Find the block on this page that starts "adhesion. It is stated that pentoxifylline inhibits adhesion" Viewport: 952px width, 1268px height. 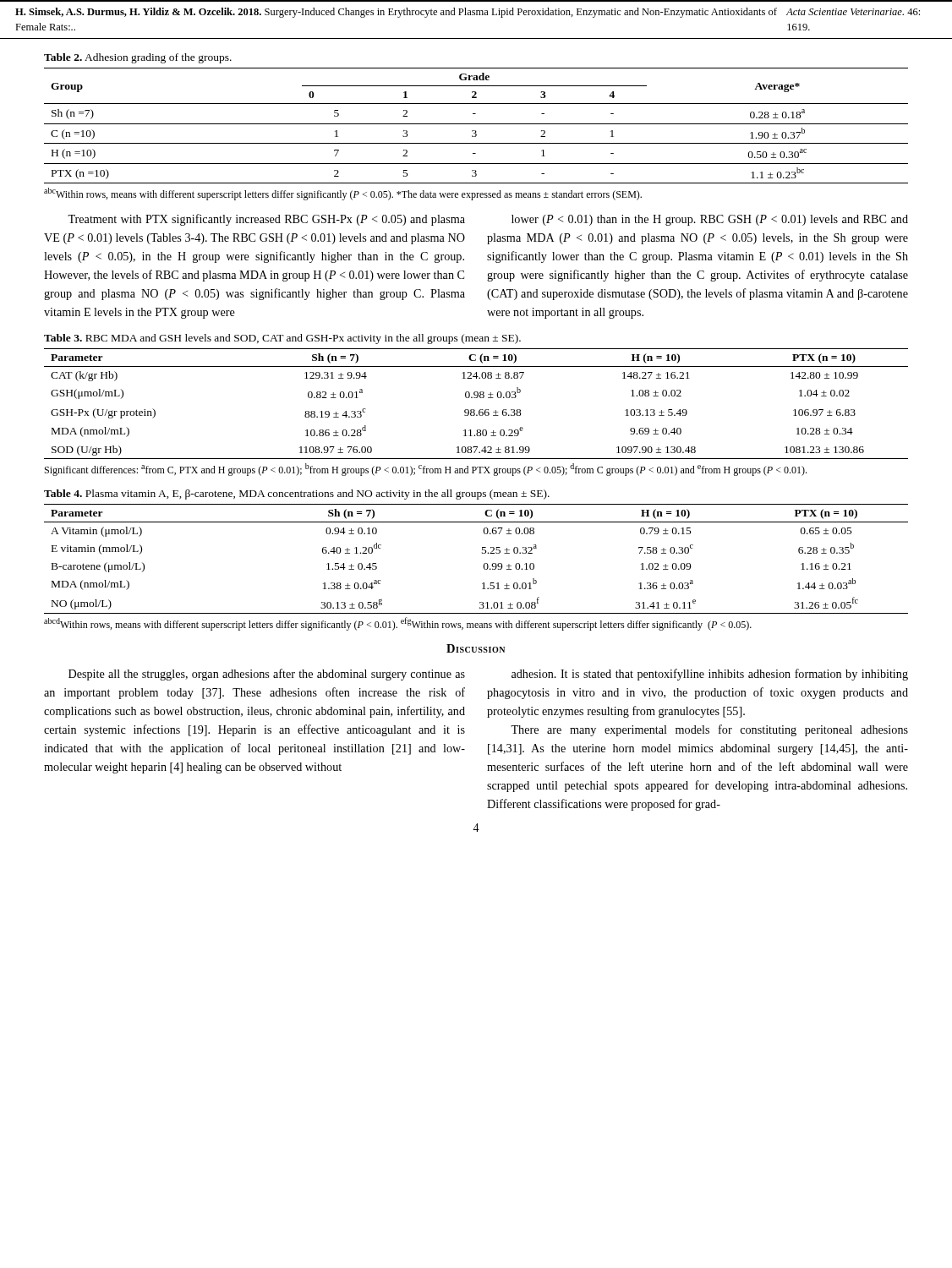pyautogui.click(x=697, y=739)
